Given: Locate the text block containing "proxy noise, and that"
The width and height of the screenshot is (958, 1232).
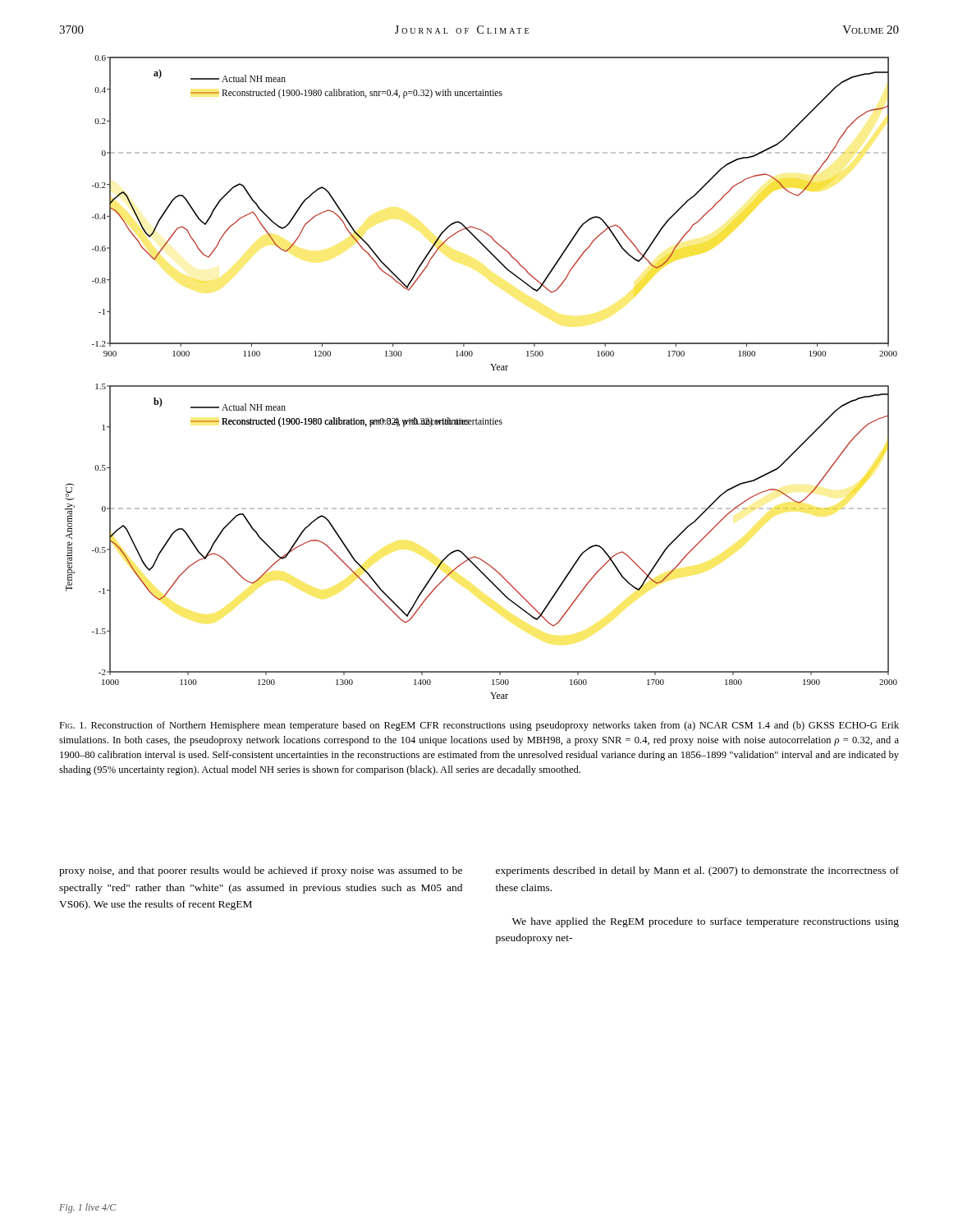Looking at the screenshot, I should click(261, 887).
